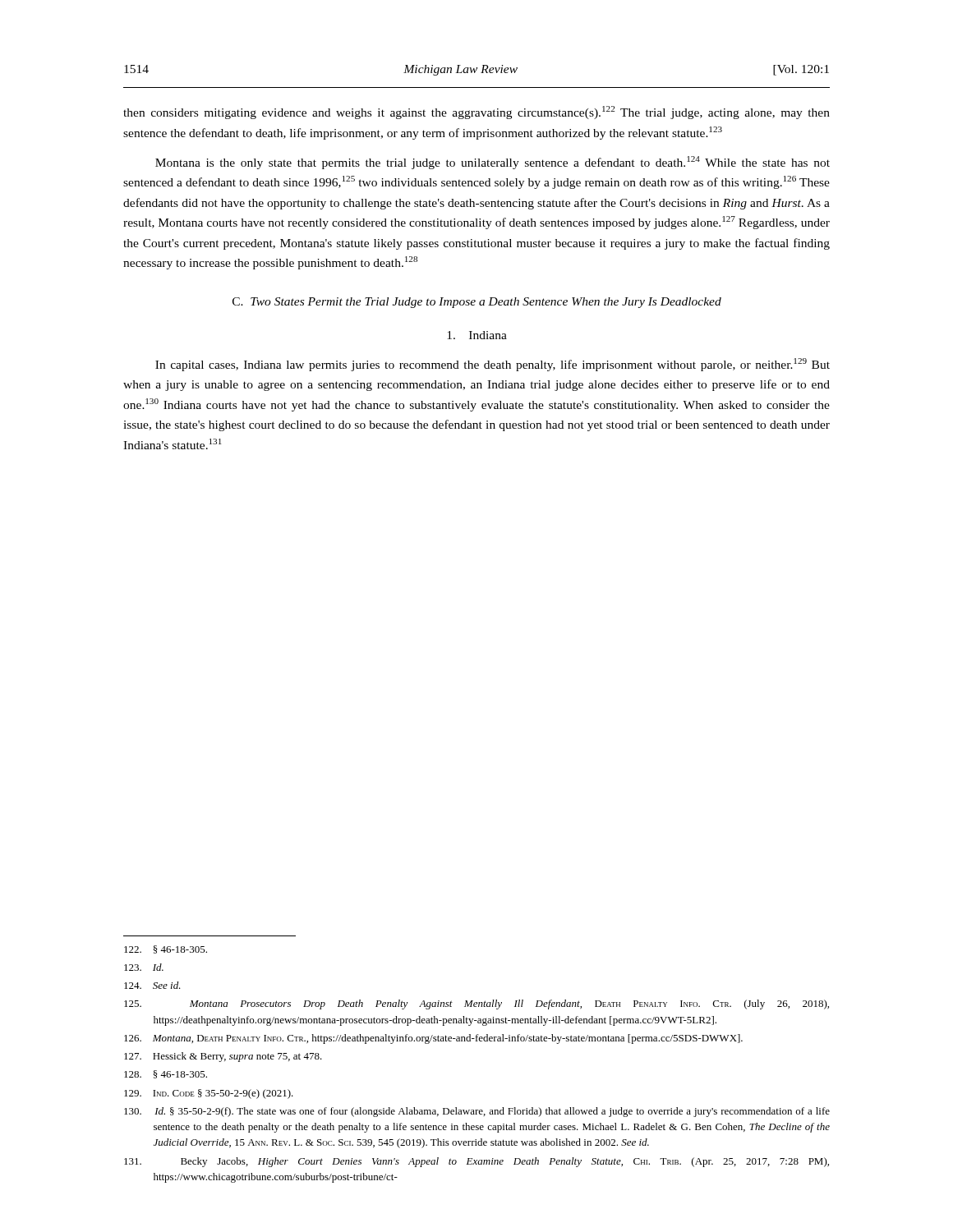Select the text block starting "Id. § 35-50-2-9(f). The state was"

[x=476, y=1127]
